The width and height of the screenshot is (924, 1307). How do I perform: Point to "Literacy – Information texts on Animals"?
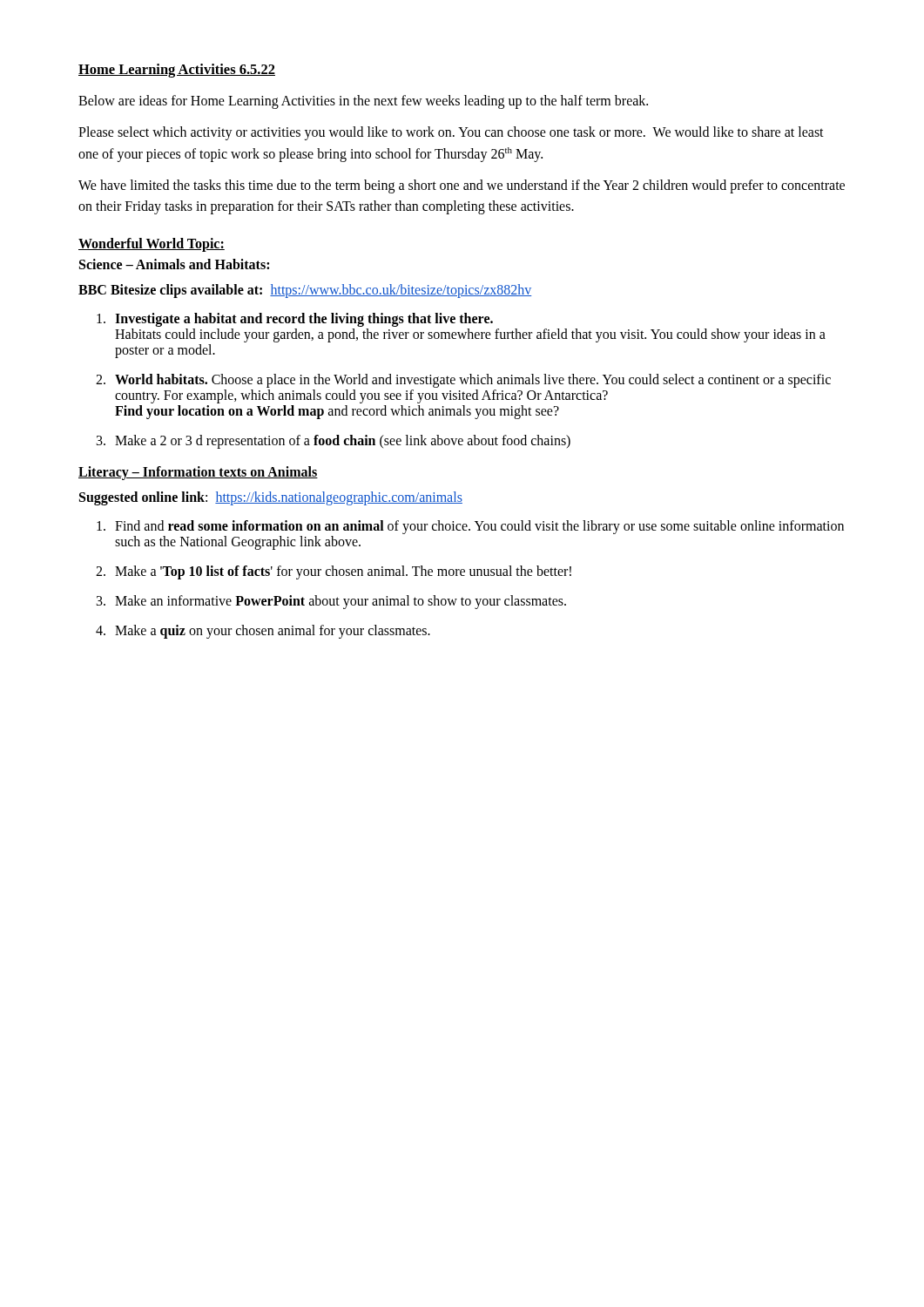click(x=198, y=472)
